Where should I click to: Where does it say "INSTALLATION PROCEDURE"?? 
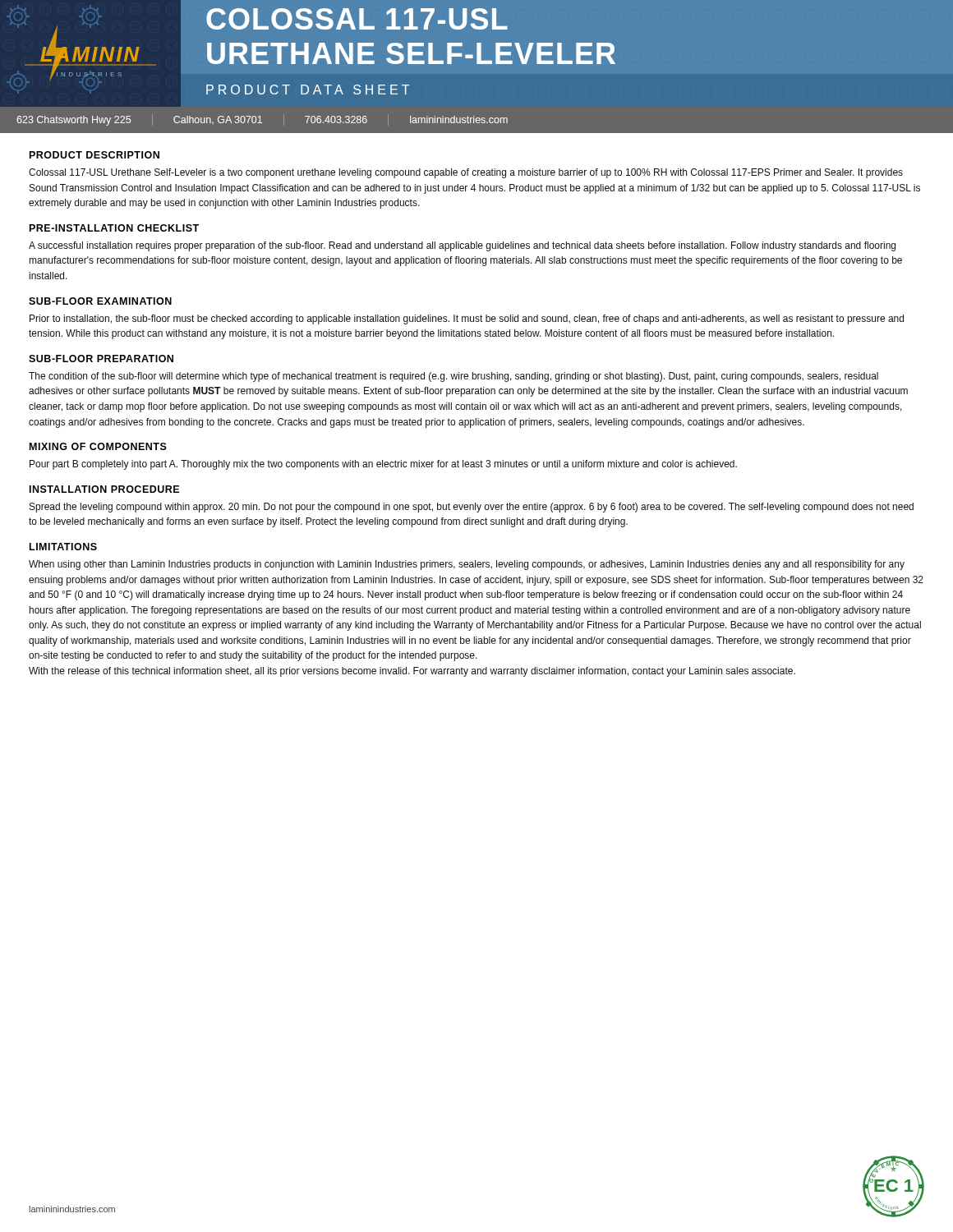coord(104,489)
